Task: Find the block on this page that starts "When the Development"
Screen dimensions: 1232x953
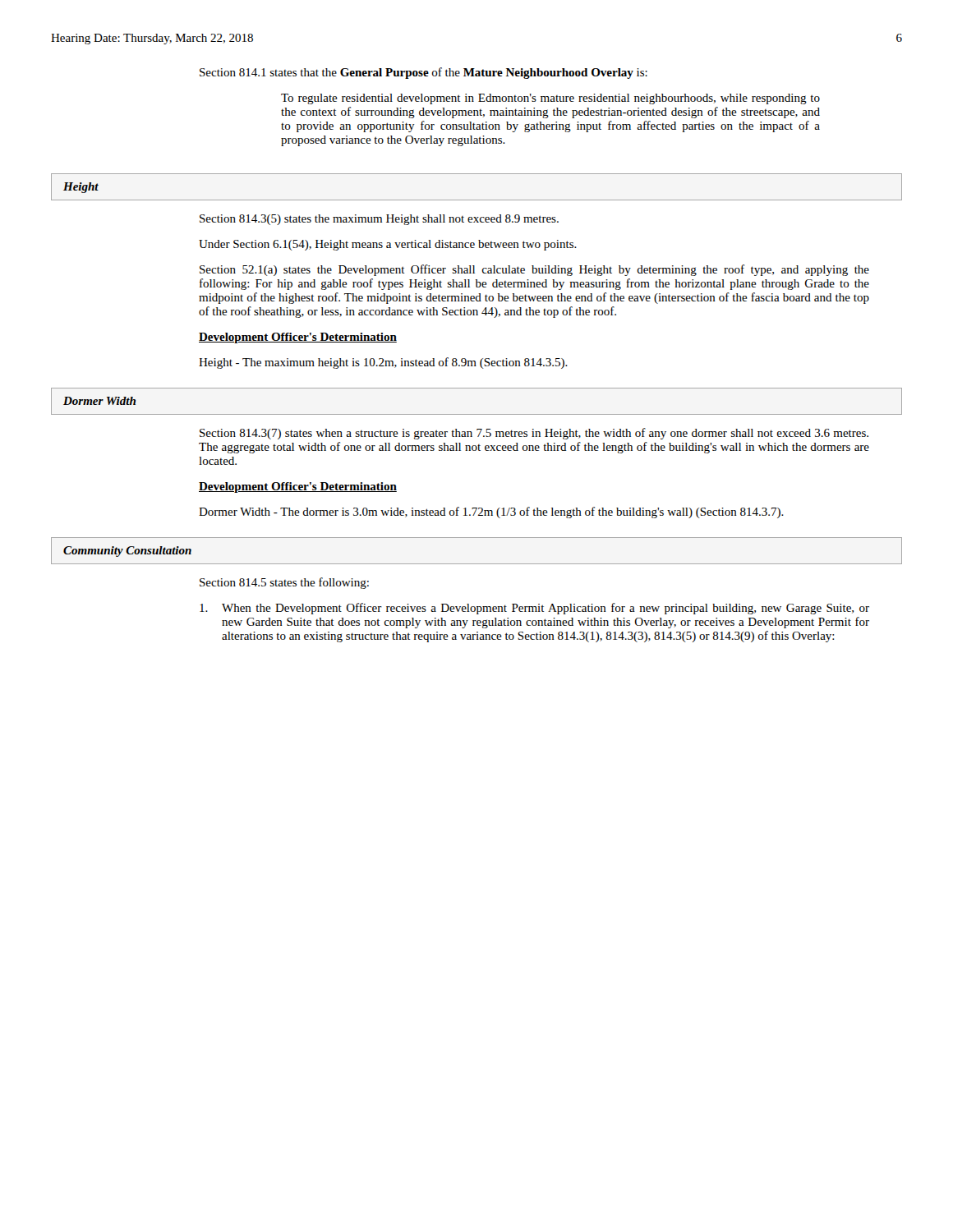Action: (x=534, y=622)
